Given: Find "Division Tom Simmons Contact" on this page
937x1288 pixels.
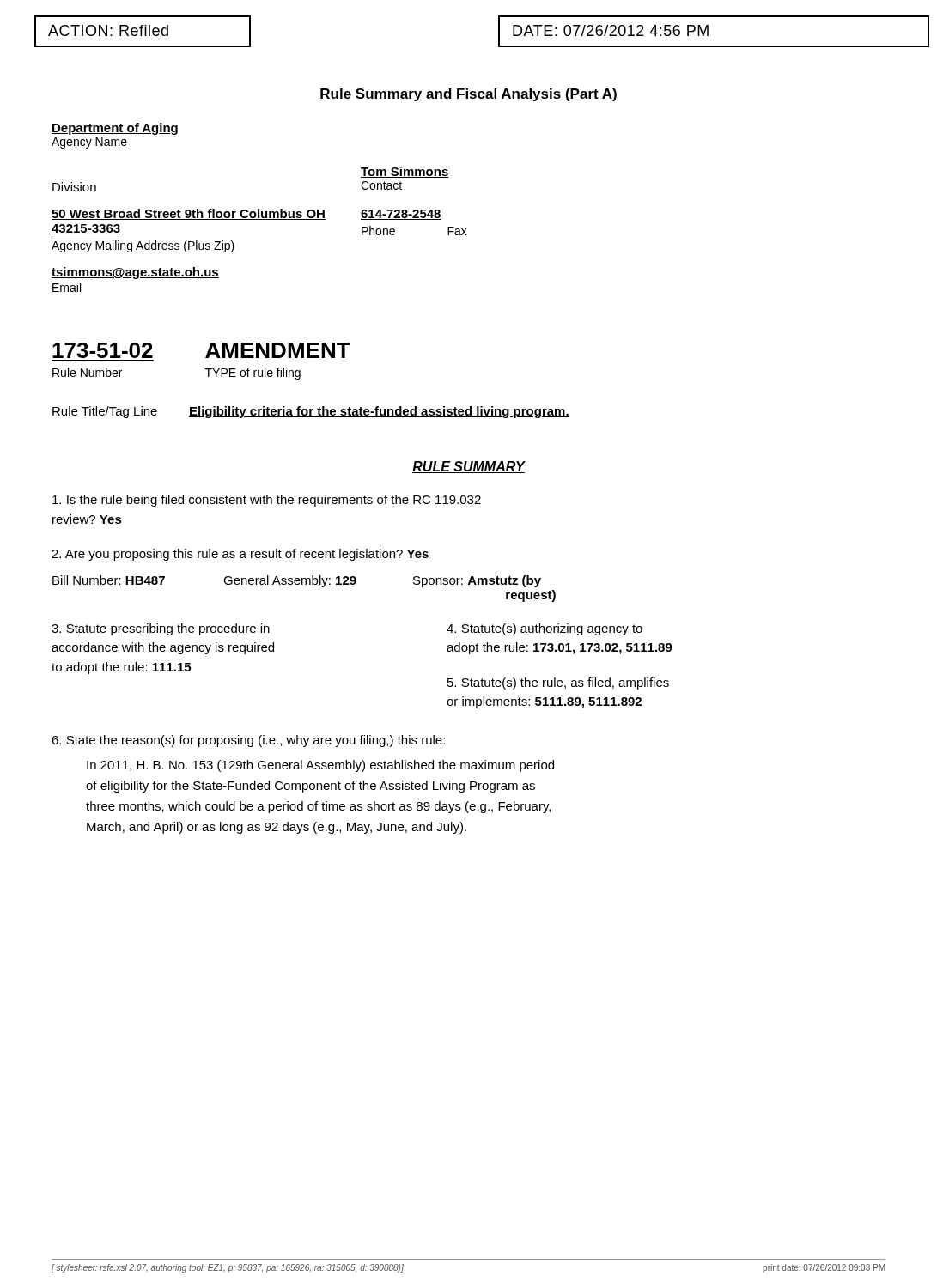Looking at the screenshot, I should [x=352, y=179].
